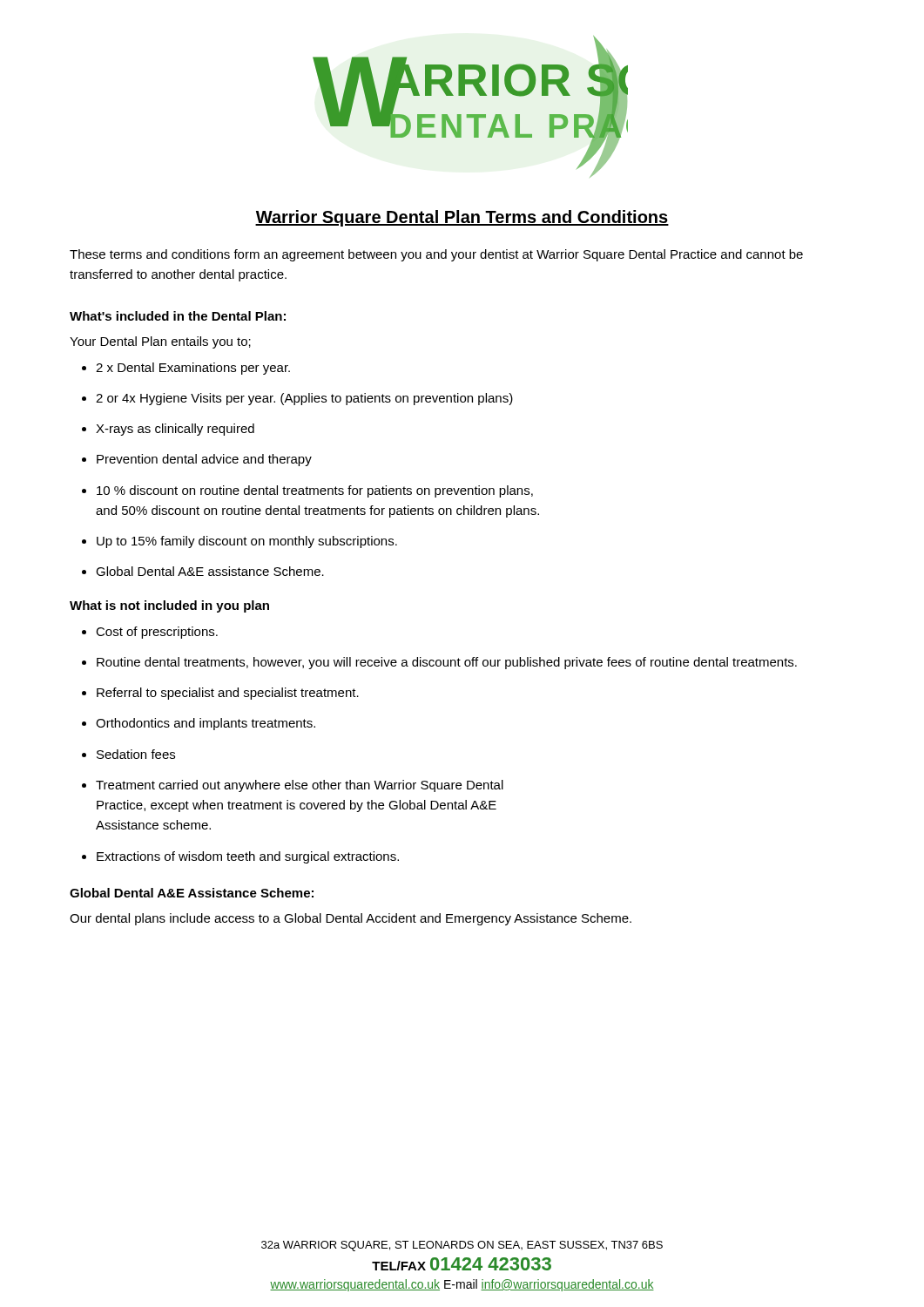Point to the block beginning "2 or 4x Hygiene Visits per year."

point(462,398)
